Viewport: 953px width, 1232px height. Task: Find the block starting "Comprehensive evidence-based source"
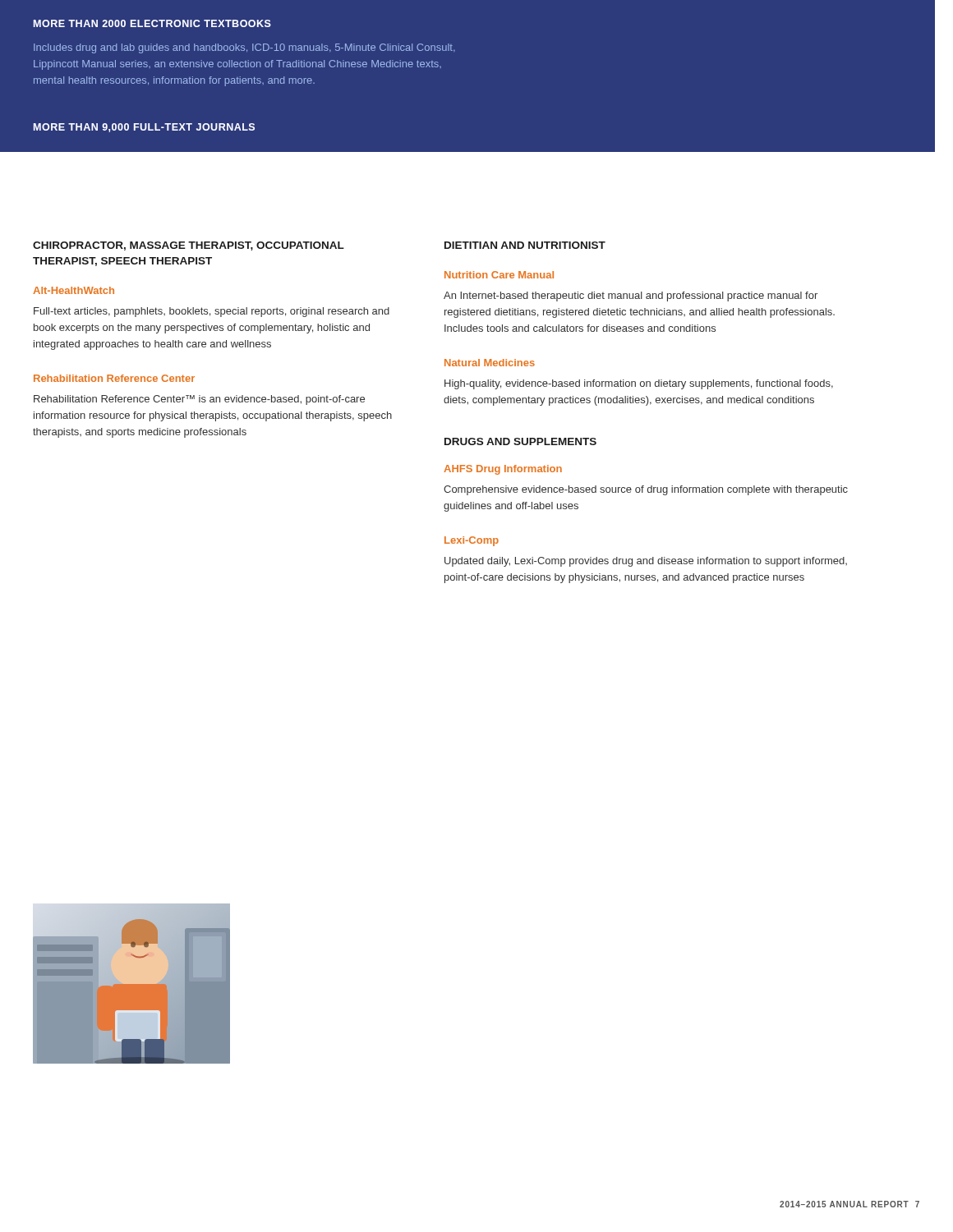[x=646, y=497]
